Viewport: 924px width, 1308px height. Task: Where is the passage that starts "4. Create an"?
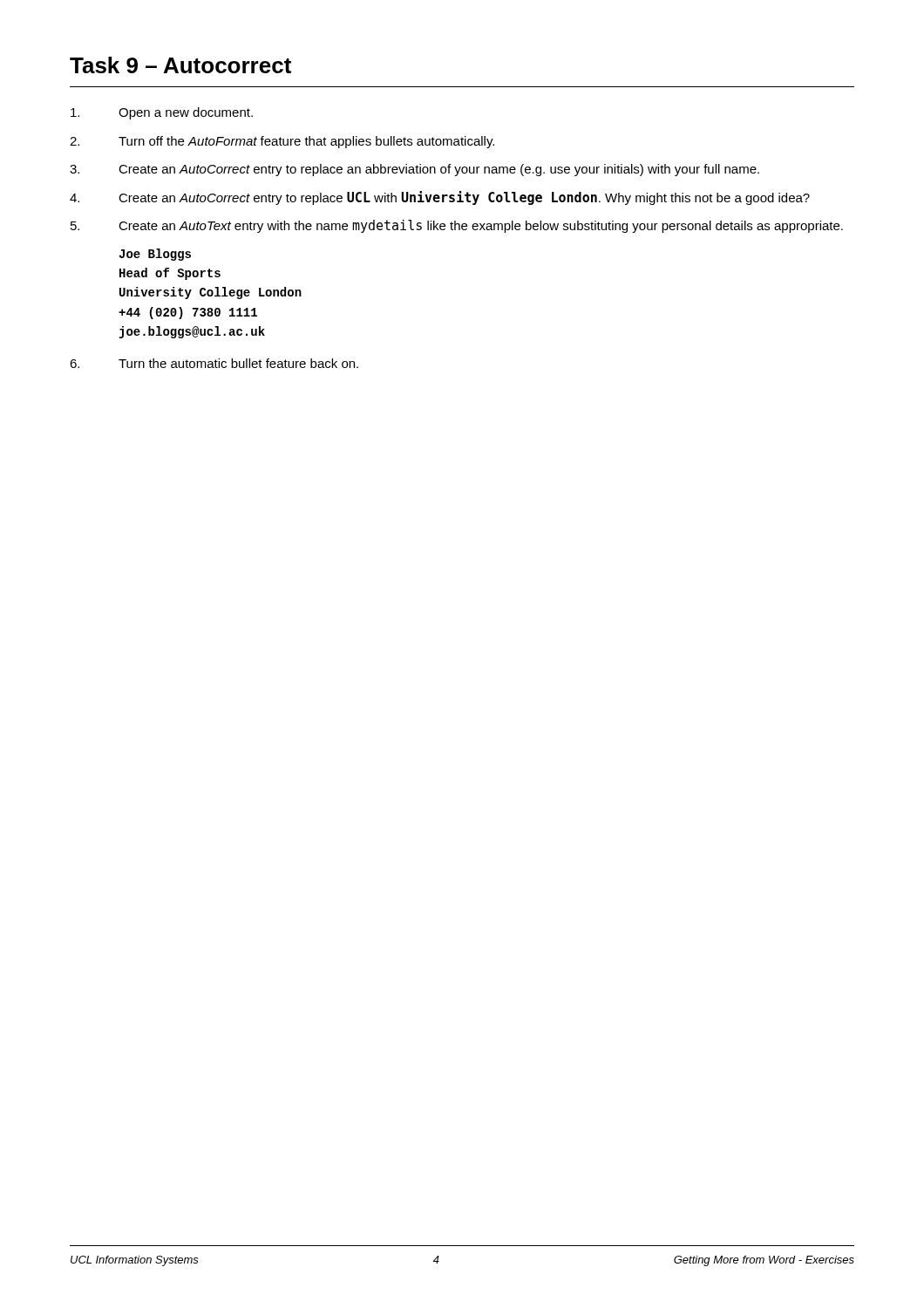[x=462, y=198]
